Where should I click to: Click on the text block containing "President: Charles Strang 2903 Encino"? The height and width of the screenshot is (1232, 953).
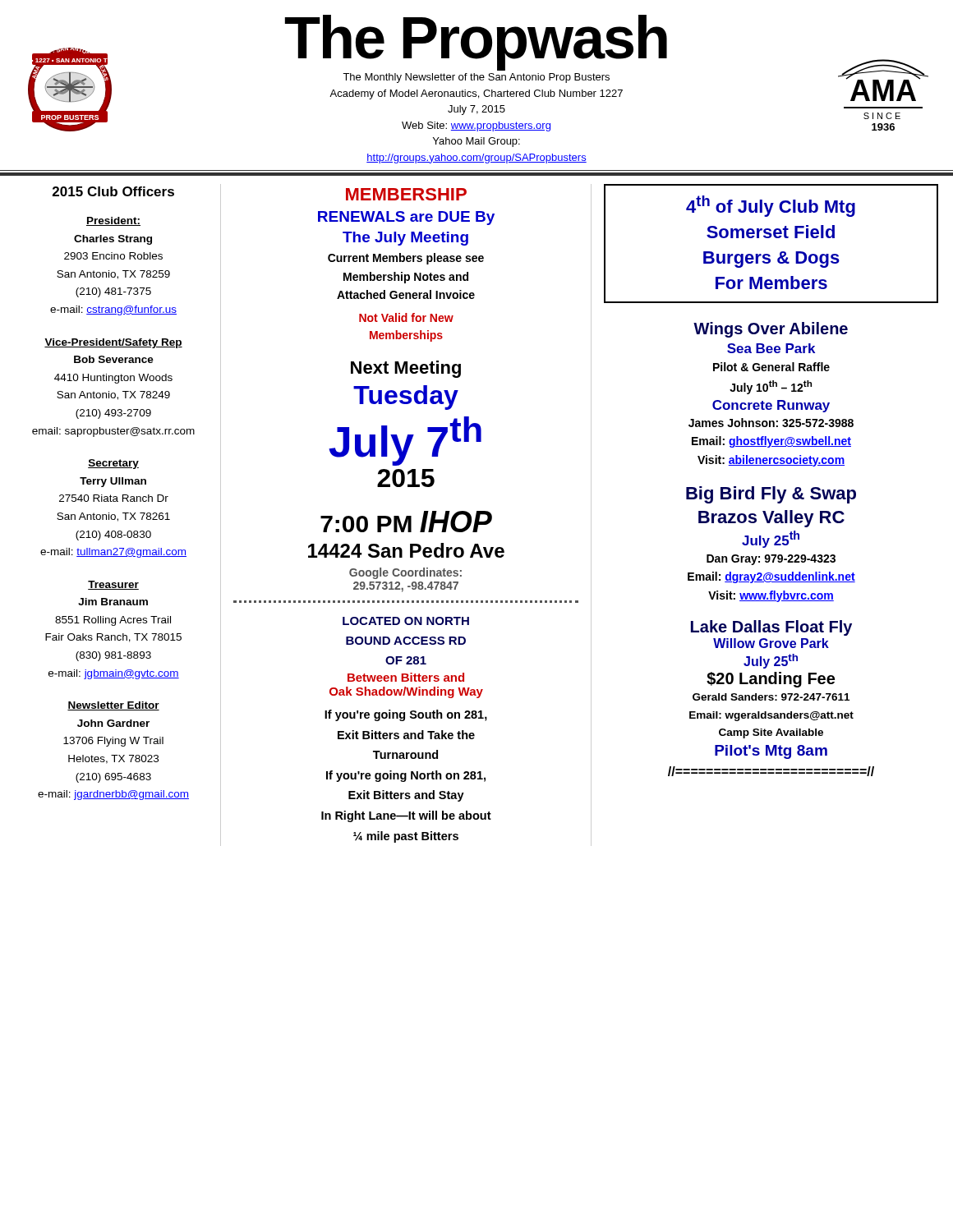pyautogui.click(x=113, y=264)
